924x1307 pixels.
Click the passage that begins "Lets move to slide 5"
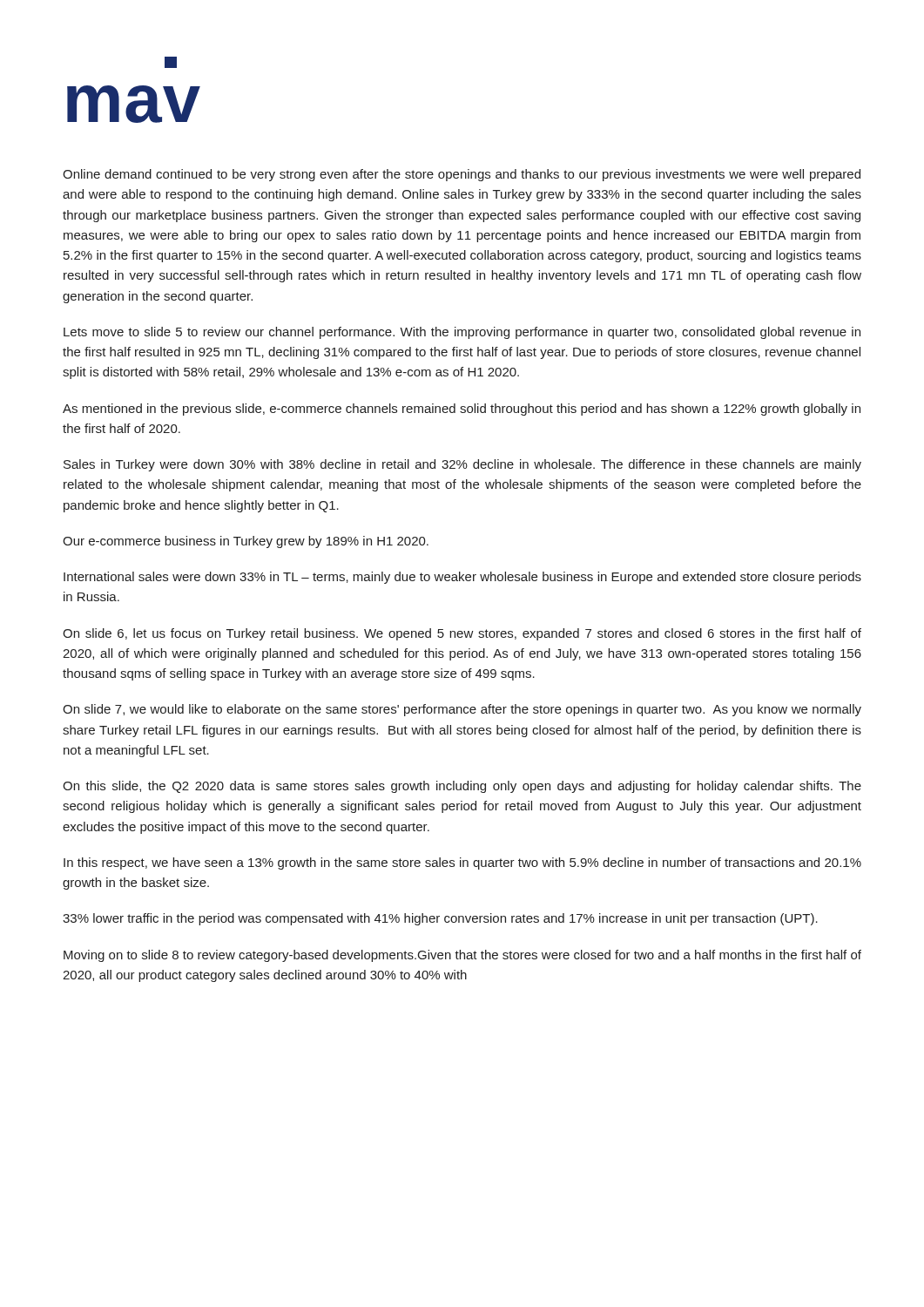(462, 352)
